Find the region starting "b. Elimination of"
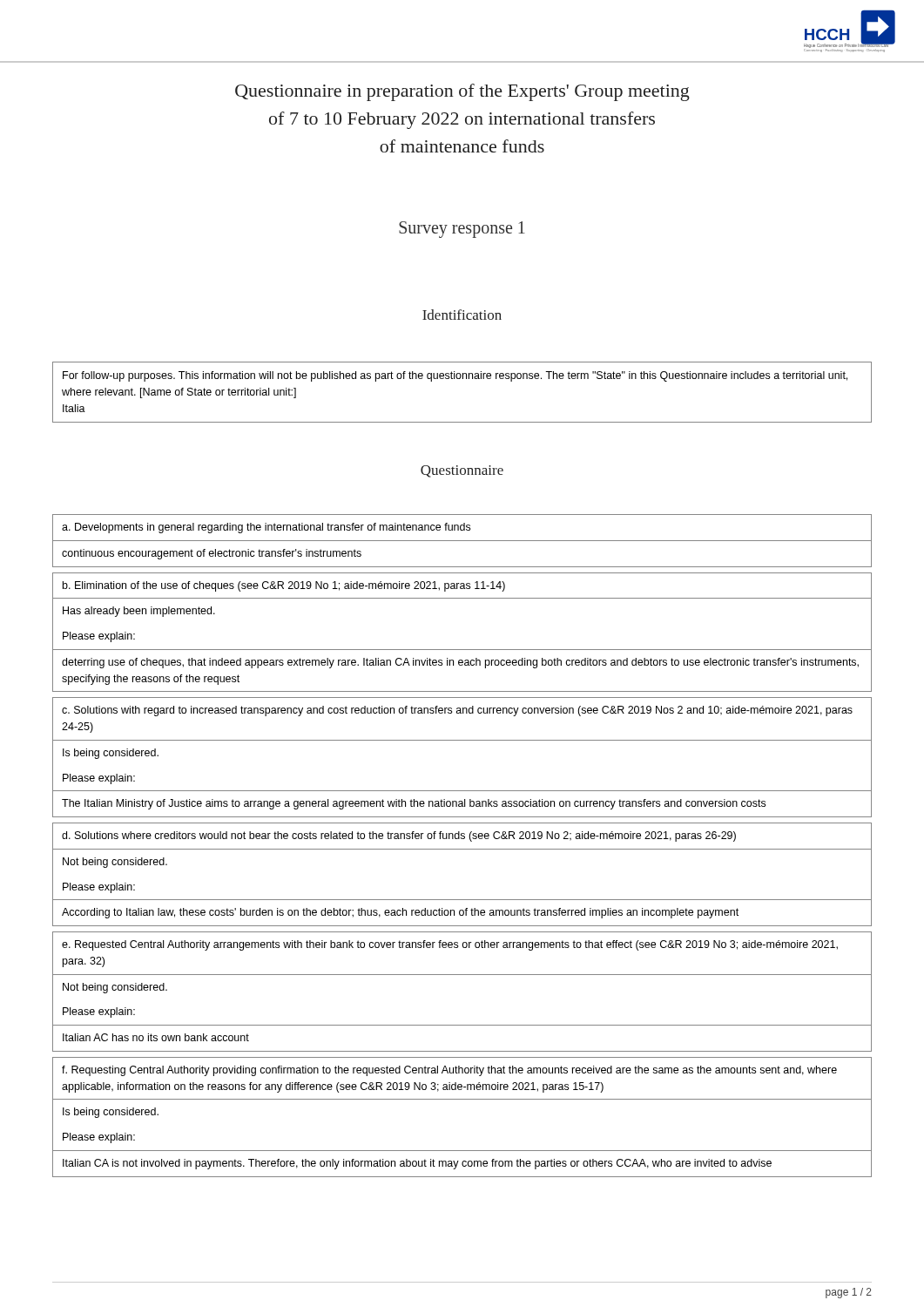This screenshot has height=1307, width=924. [284, 585]
